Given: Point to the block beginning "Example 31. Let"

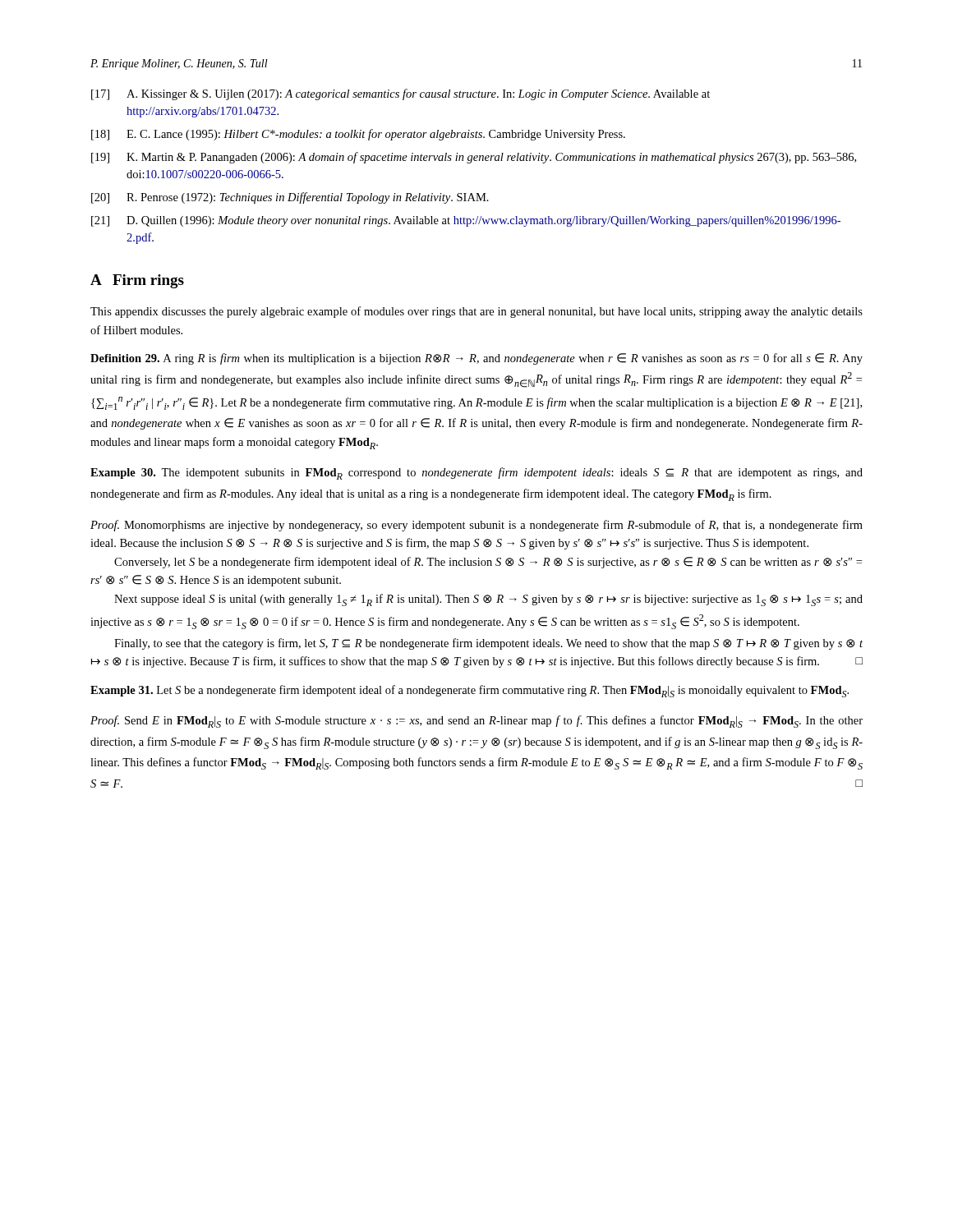Looking at the screenshot, I should pyautogui.click(x=470, y=691).
